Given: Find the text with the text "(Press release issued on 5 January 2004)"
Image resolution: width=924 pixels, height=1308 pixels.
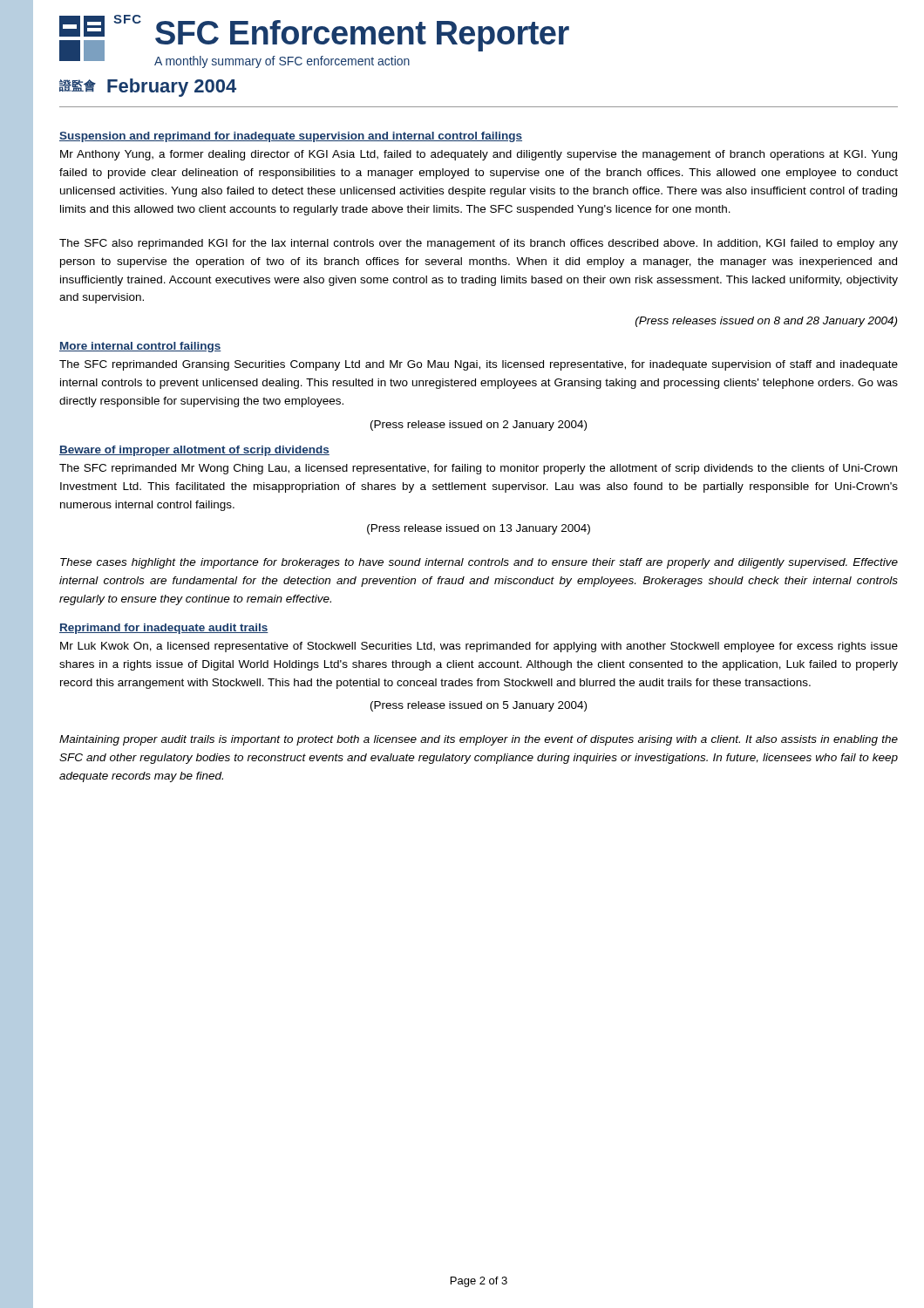Looking at the screenshot, I should 479,705.
